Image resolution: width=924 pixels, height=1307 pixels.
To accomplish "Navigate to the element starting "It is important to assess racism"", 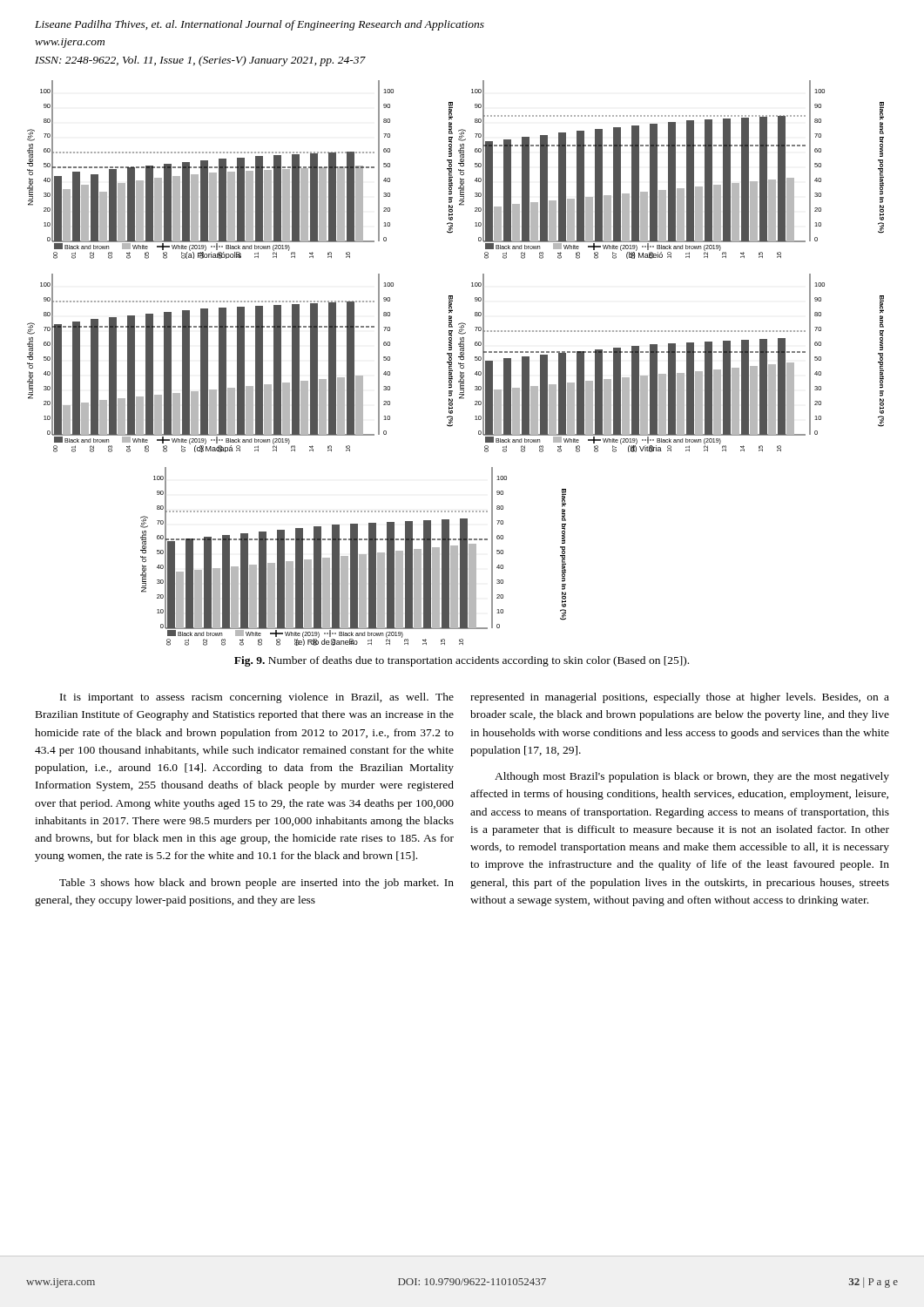I will click(x=244, y=799).
